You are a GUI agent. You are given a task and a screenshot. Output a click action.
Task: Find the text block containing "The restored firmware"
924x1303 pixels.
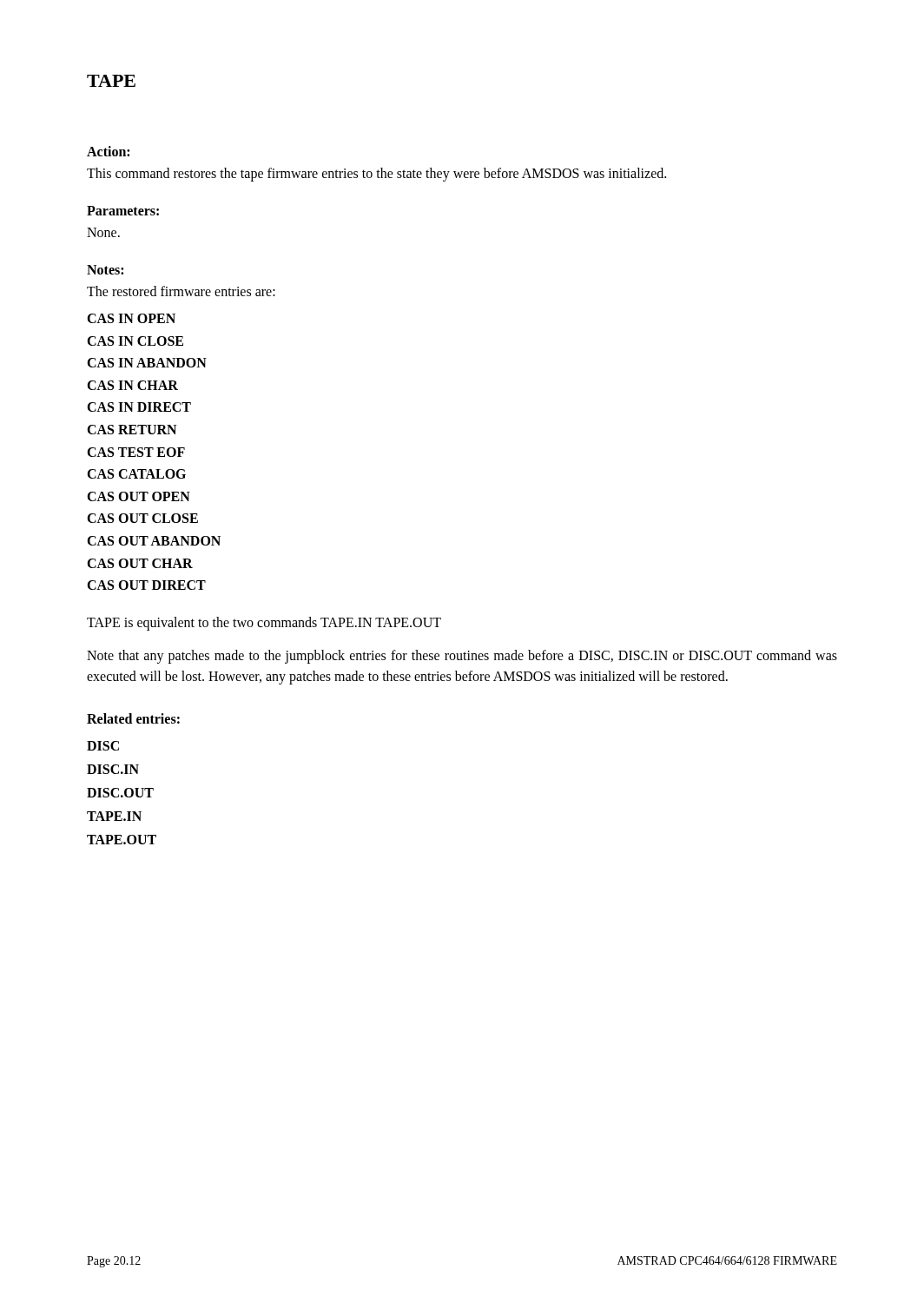pyautogui.click(x=181, y=291)
